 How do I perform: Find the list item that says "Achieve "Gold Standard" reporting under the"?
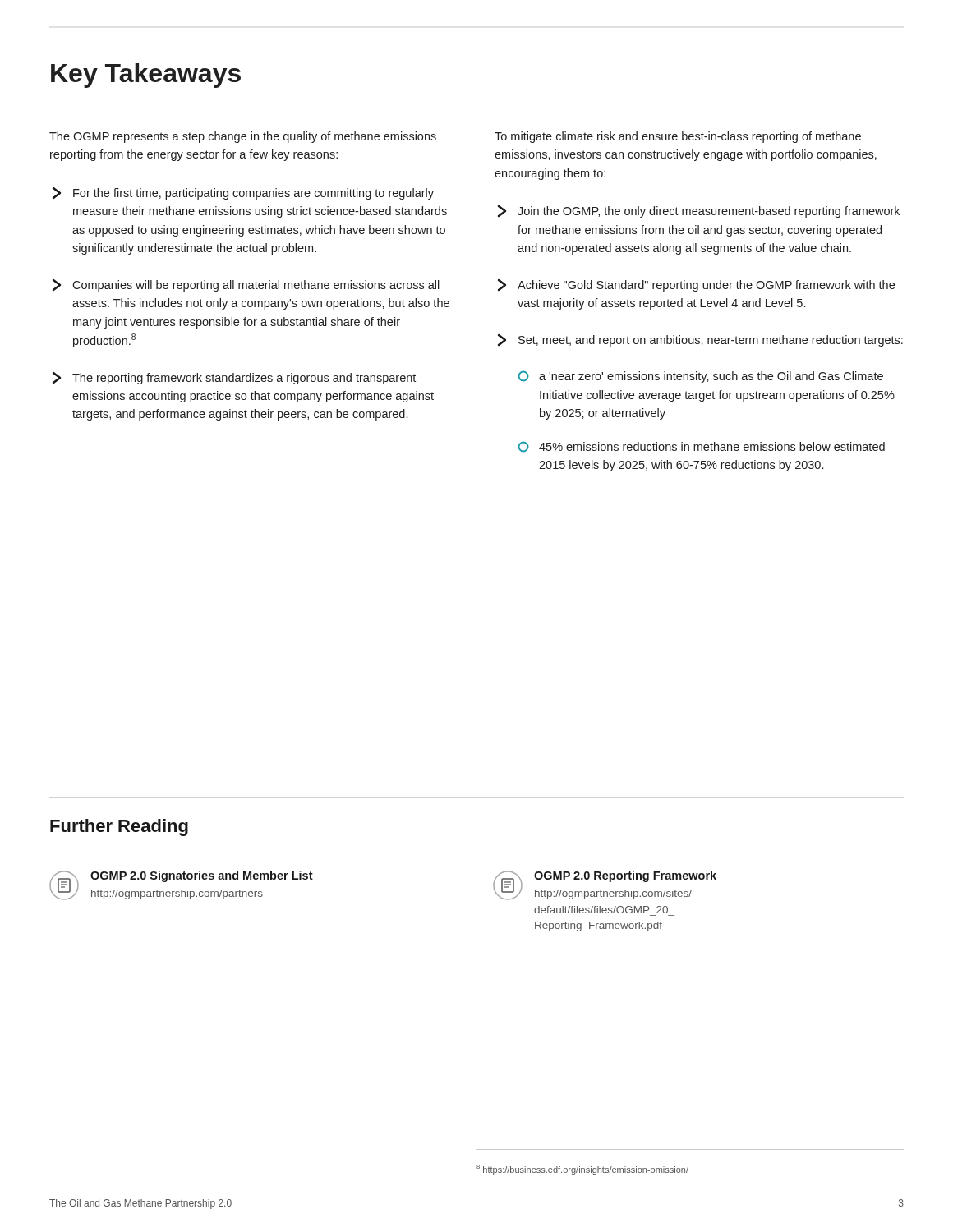point(699,294)
